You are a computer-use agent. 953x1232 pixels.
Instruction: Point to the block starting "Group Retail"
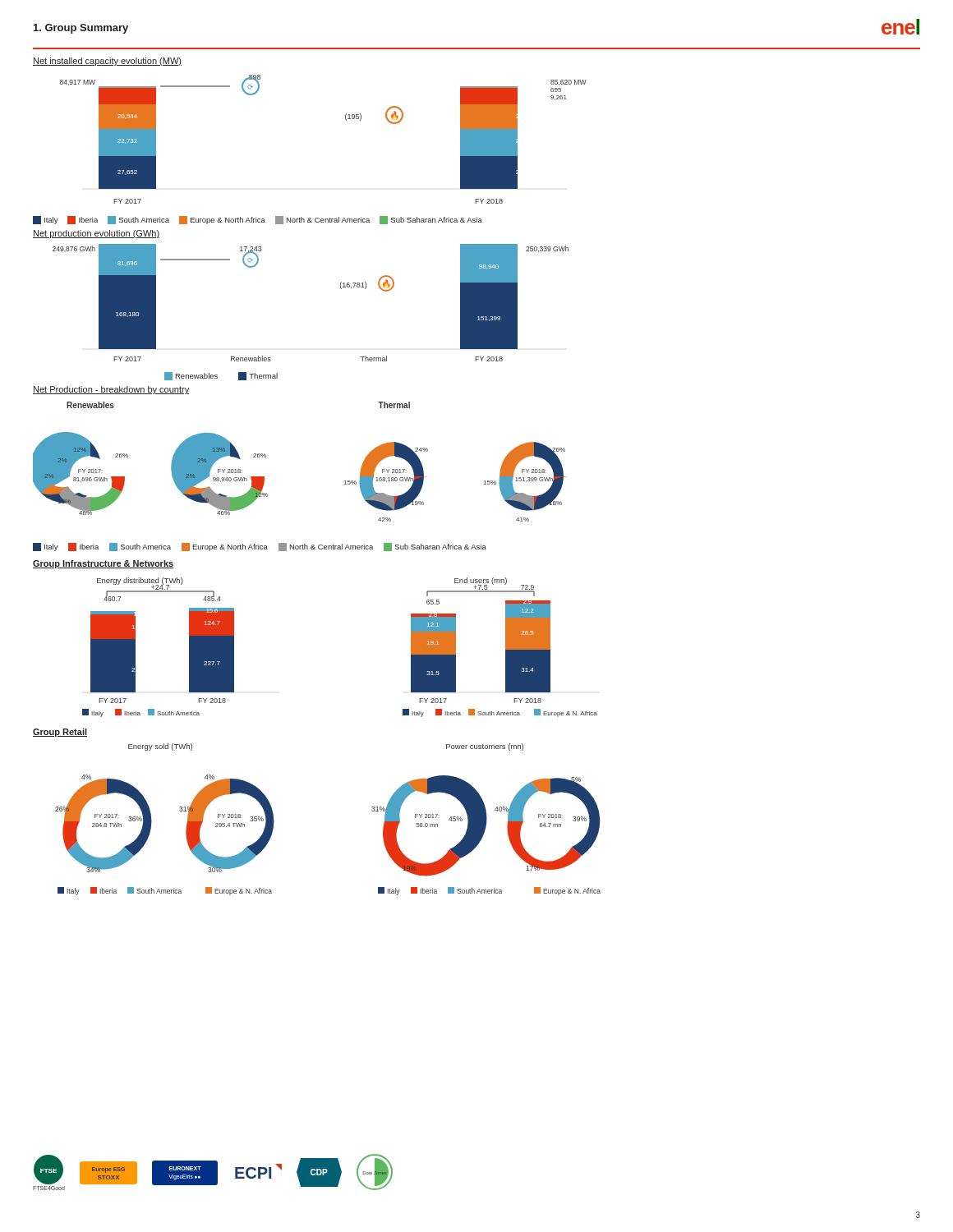(x=60, y=732)
